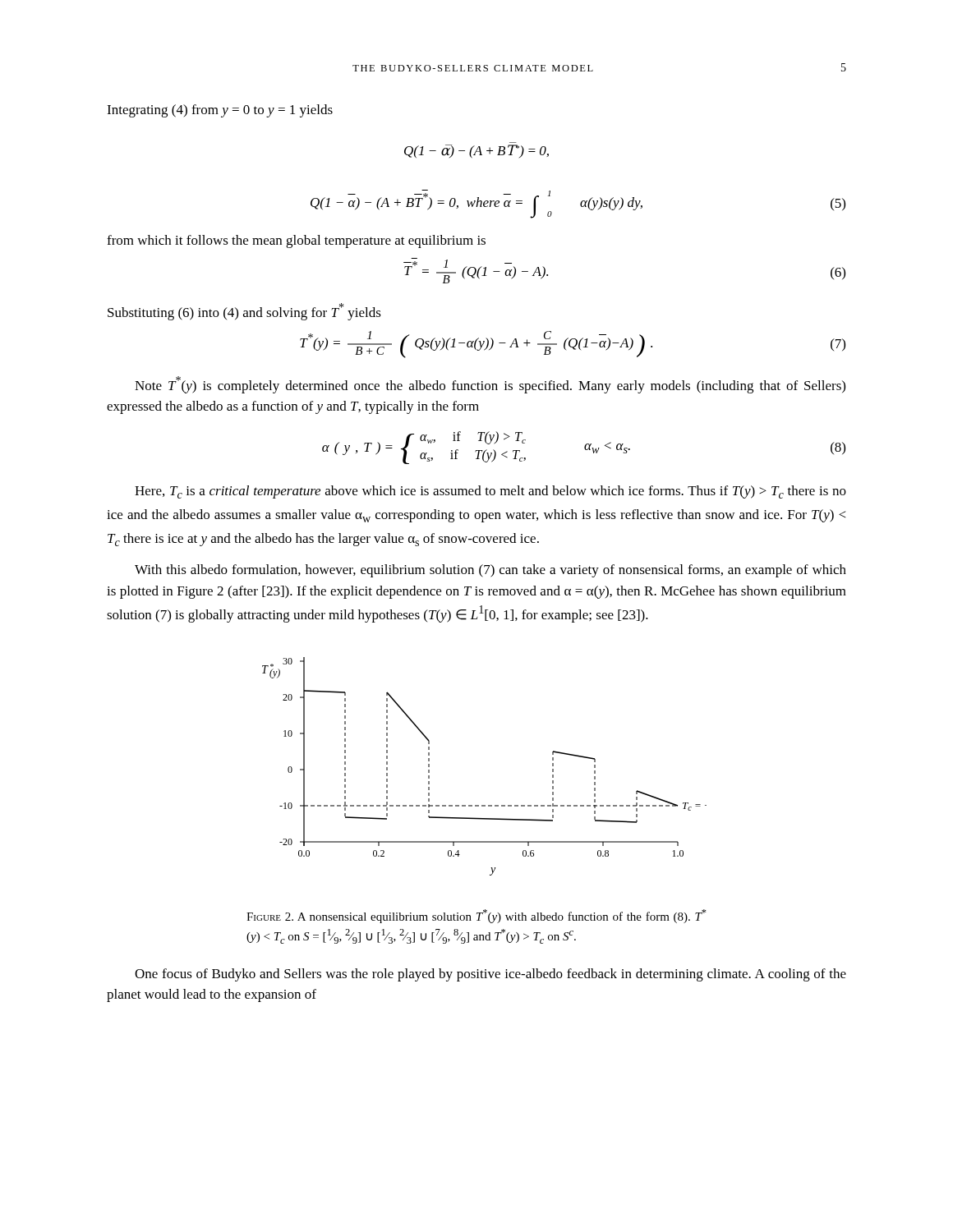
Task: Select the text block with the text "With this albedo formulation,"
Action: point(476,592)
